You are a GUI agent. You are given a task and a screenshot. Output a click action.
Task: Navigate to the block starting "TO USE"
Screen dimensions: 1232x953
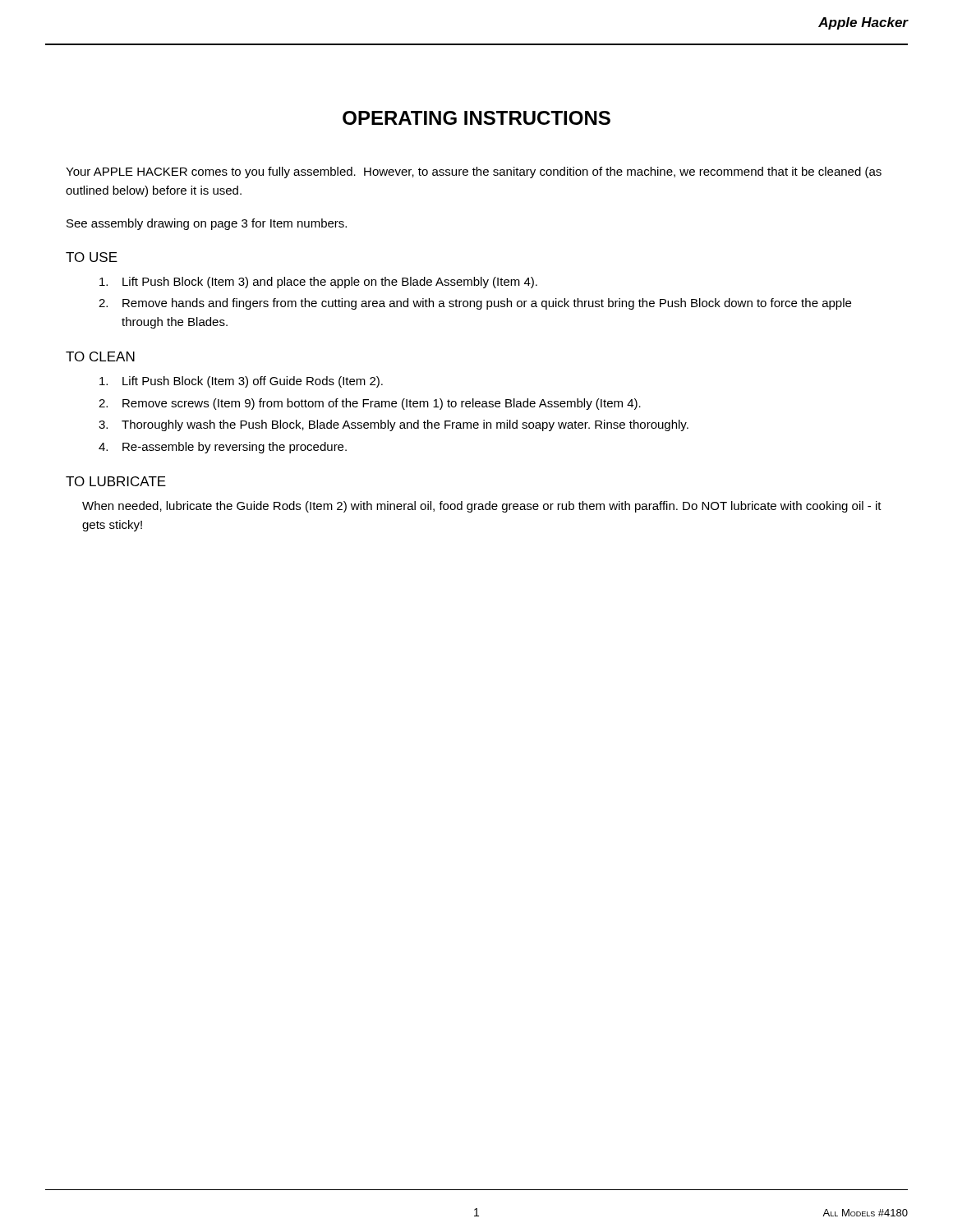[92, 257]
